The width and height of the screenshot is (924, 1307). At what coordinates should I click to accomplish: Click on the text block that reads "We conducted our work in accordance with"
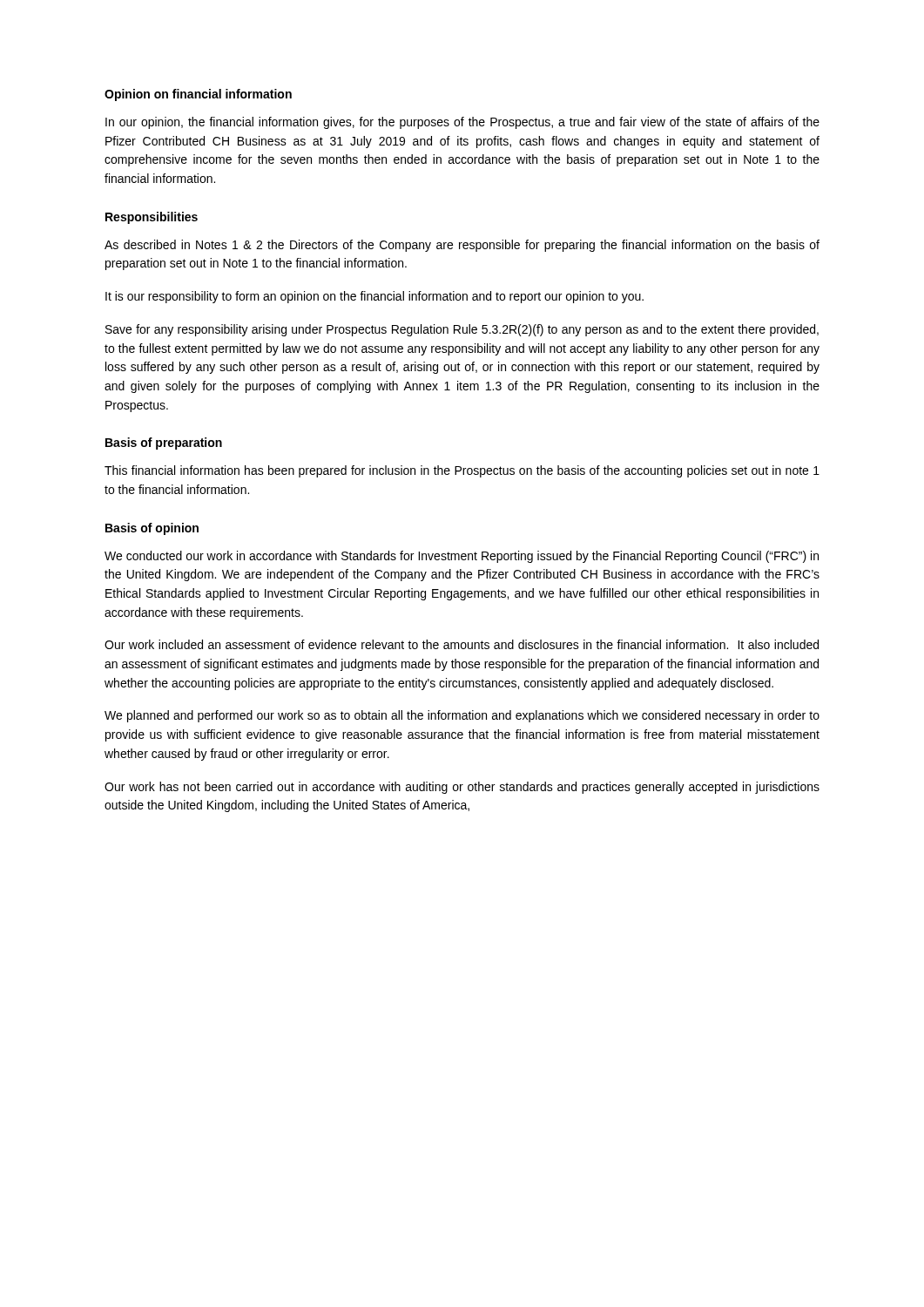[x=462, y=584]
